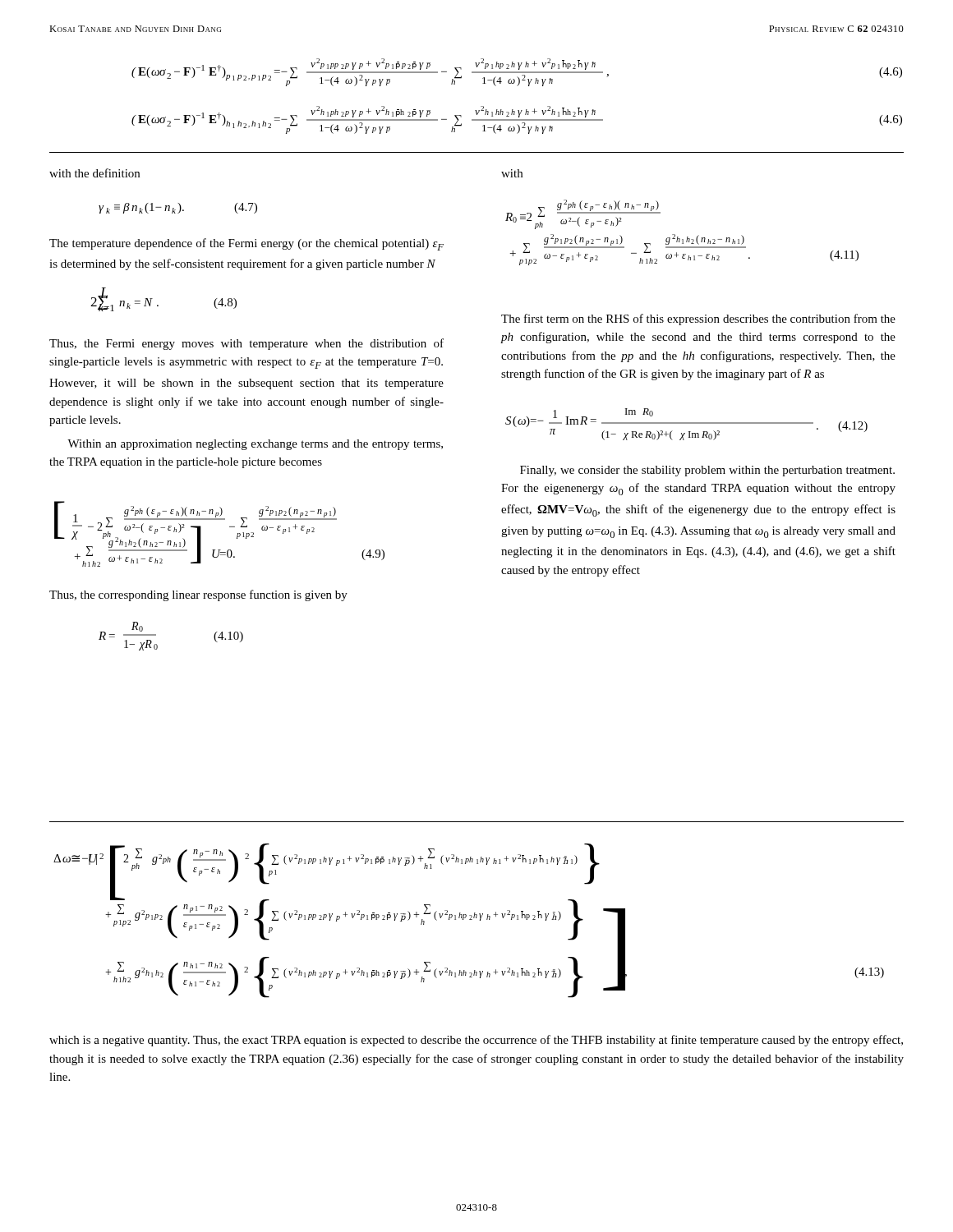Select the formula containing "2 L k =1"

click(x=102, y=299)
